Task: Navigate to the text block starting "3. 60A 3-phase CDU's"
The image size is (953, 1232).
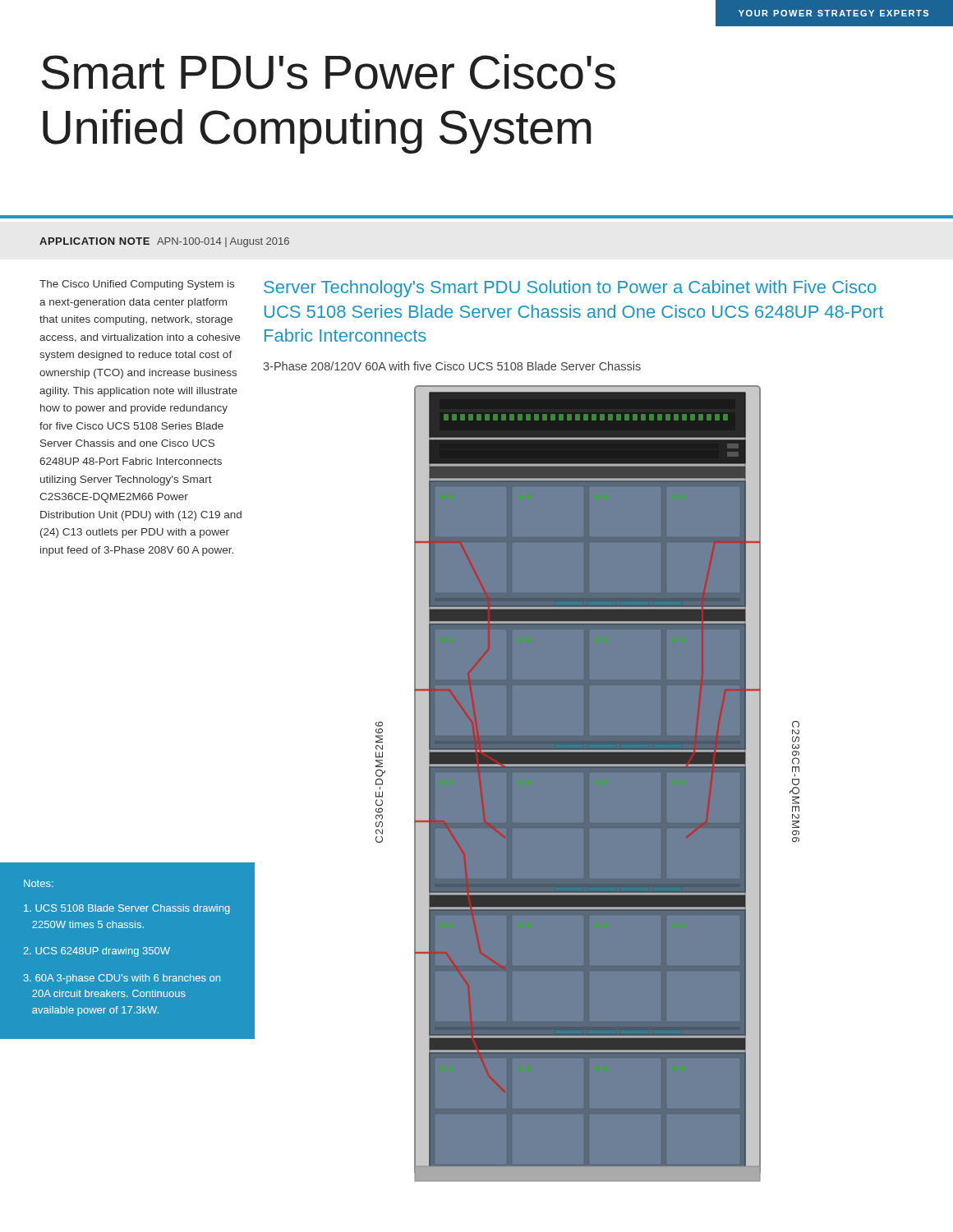Action: [122, 993]
